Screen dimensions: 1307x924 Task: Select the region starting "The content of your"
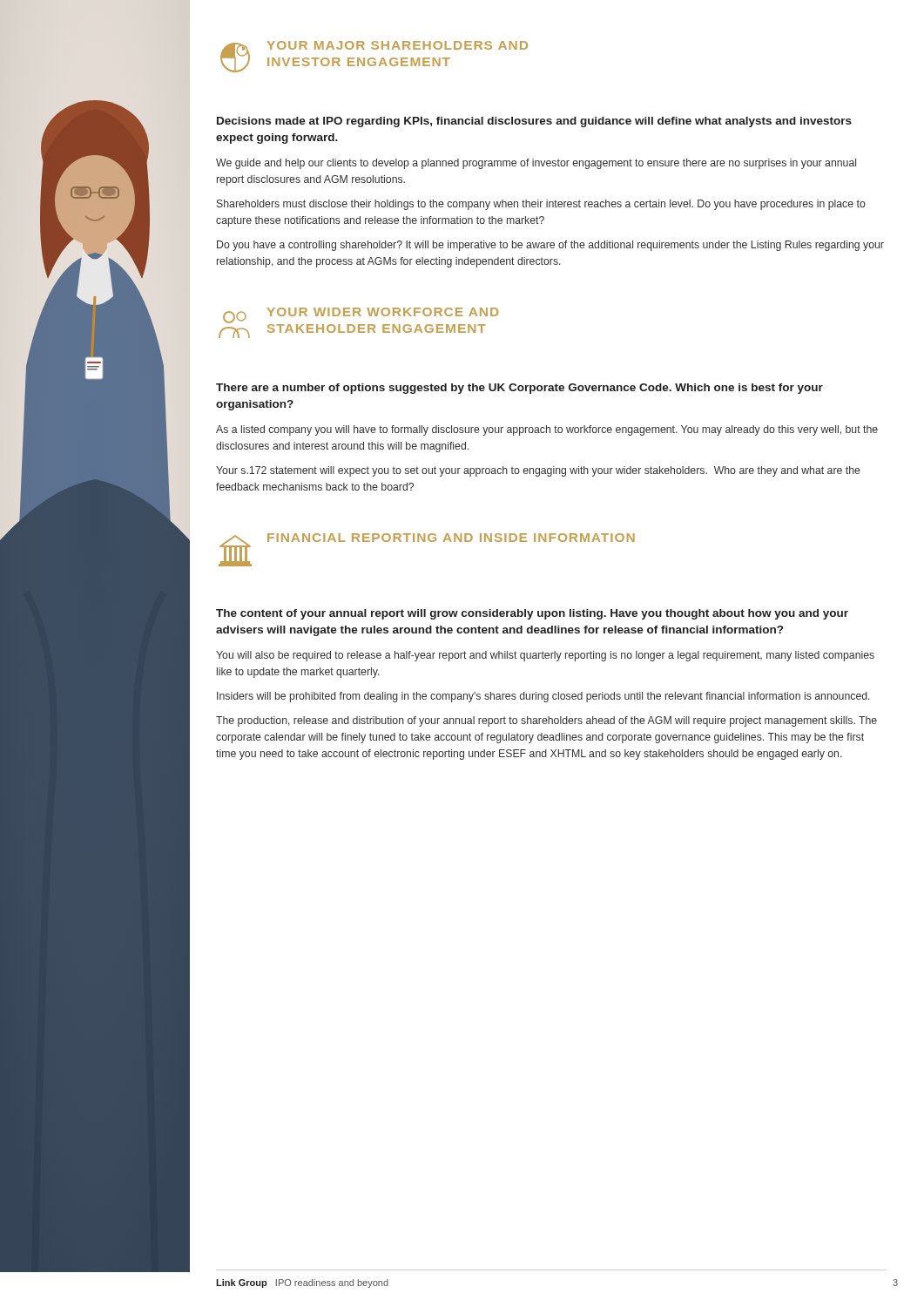click(x=551, y=622)
